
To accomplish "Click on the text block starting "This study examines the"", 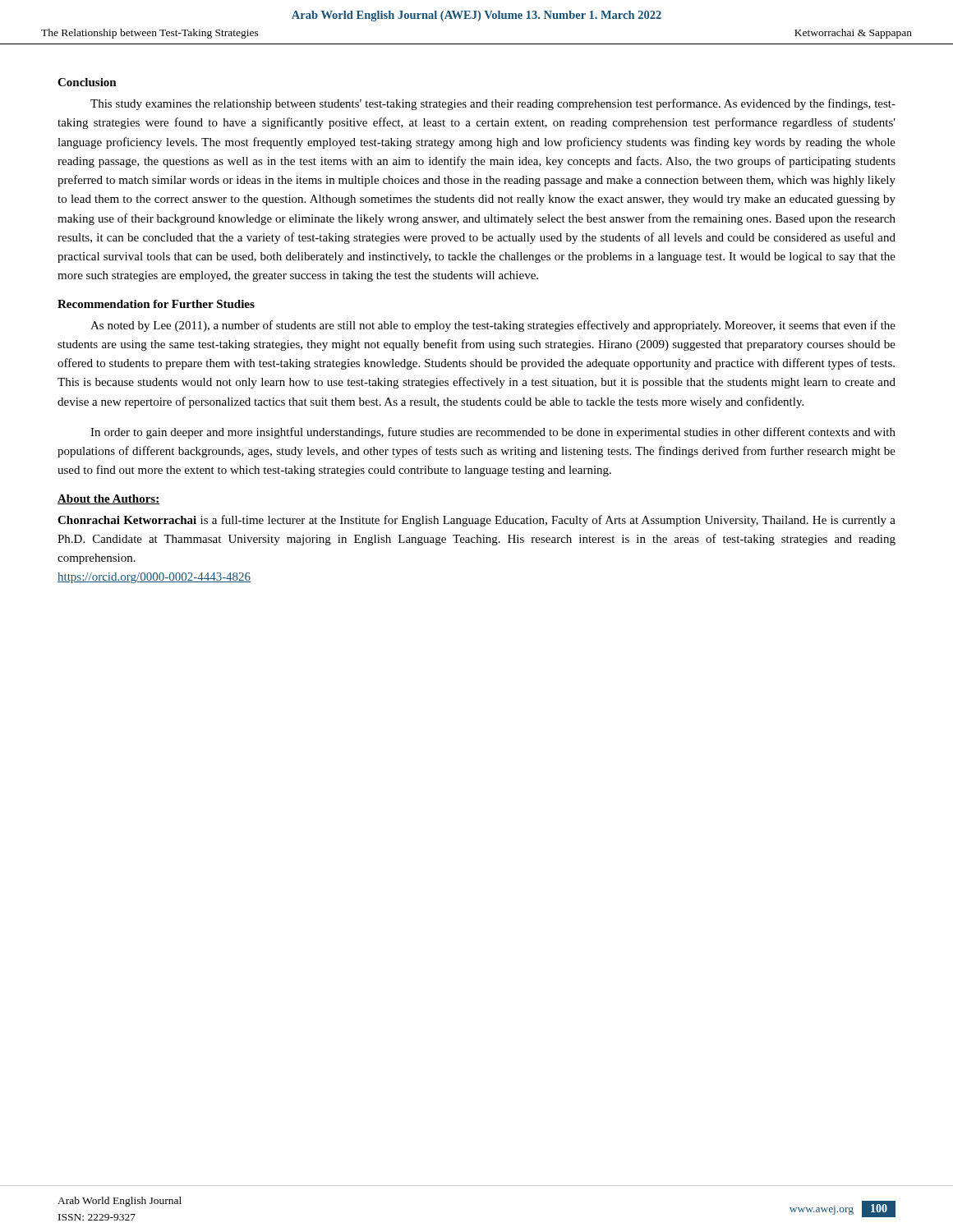I will (x=476, y=189).
